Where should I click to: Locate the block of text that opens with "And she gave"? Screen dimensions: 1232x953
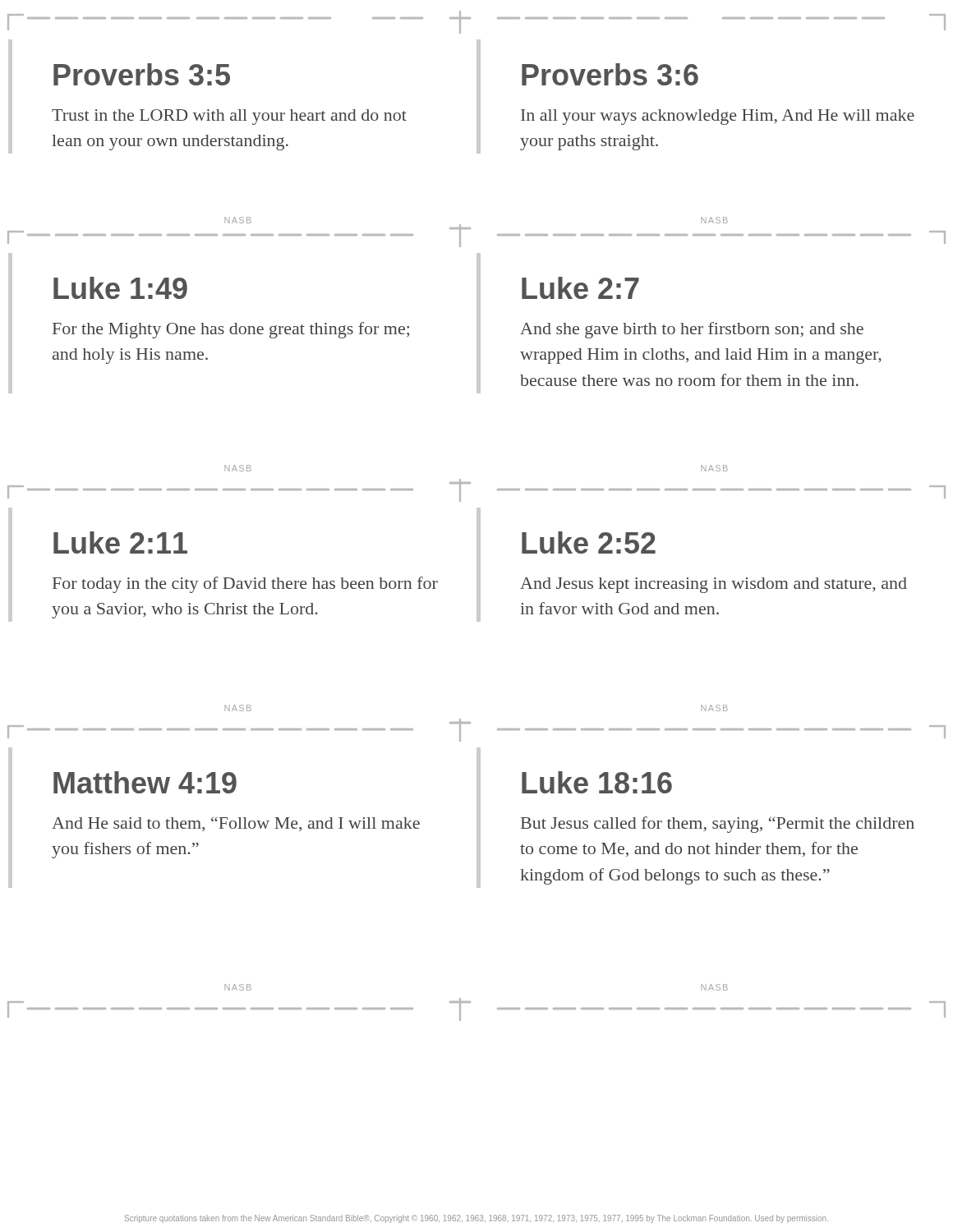click(701, 354)
